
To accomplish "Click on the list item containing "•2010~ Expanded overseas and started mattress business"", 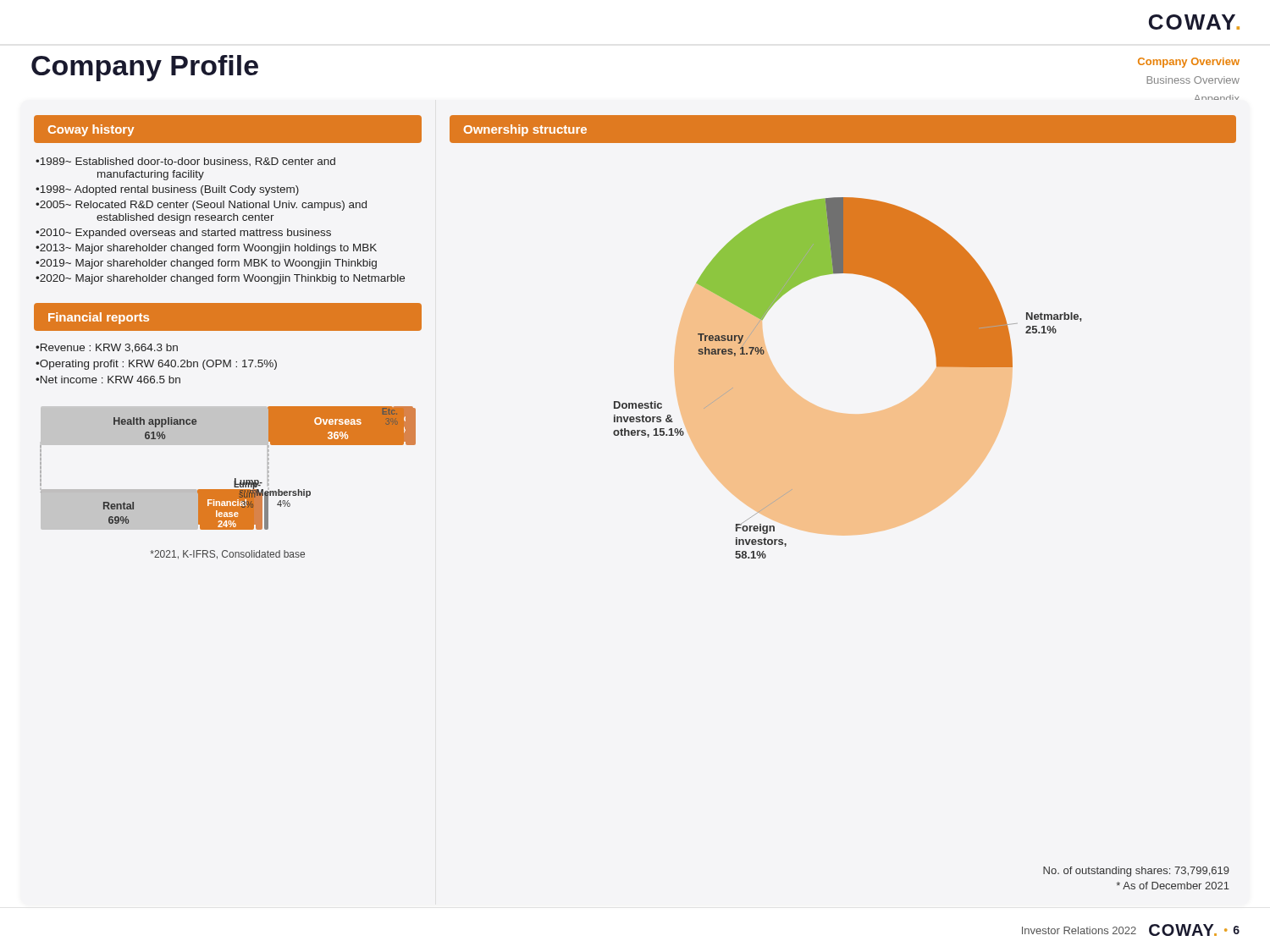I will click(184, 232).
